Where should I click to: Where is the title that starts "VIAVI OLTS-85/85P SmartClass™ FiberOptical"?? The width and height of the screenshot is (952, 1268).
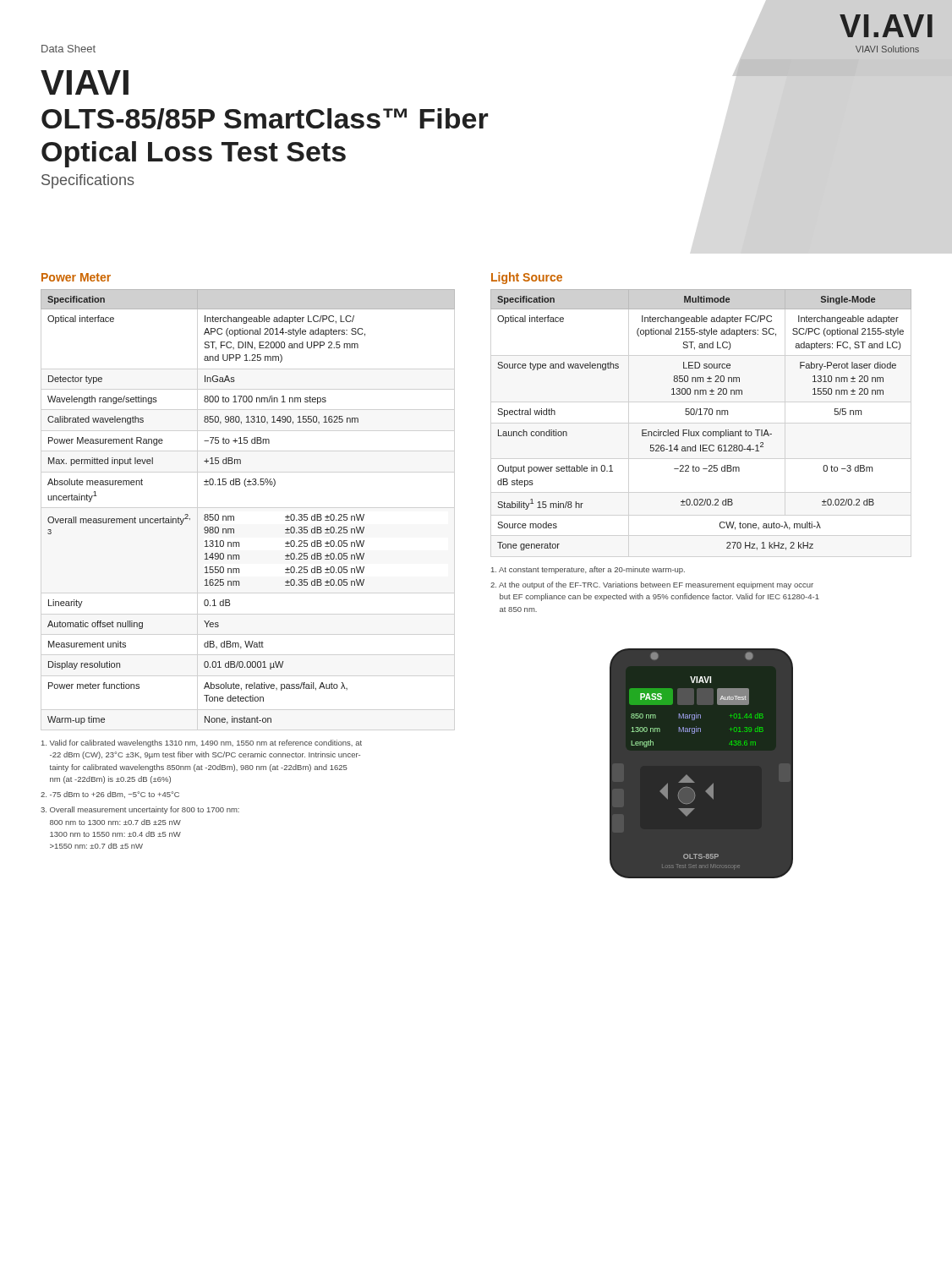point(269,127)
